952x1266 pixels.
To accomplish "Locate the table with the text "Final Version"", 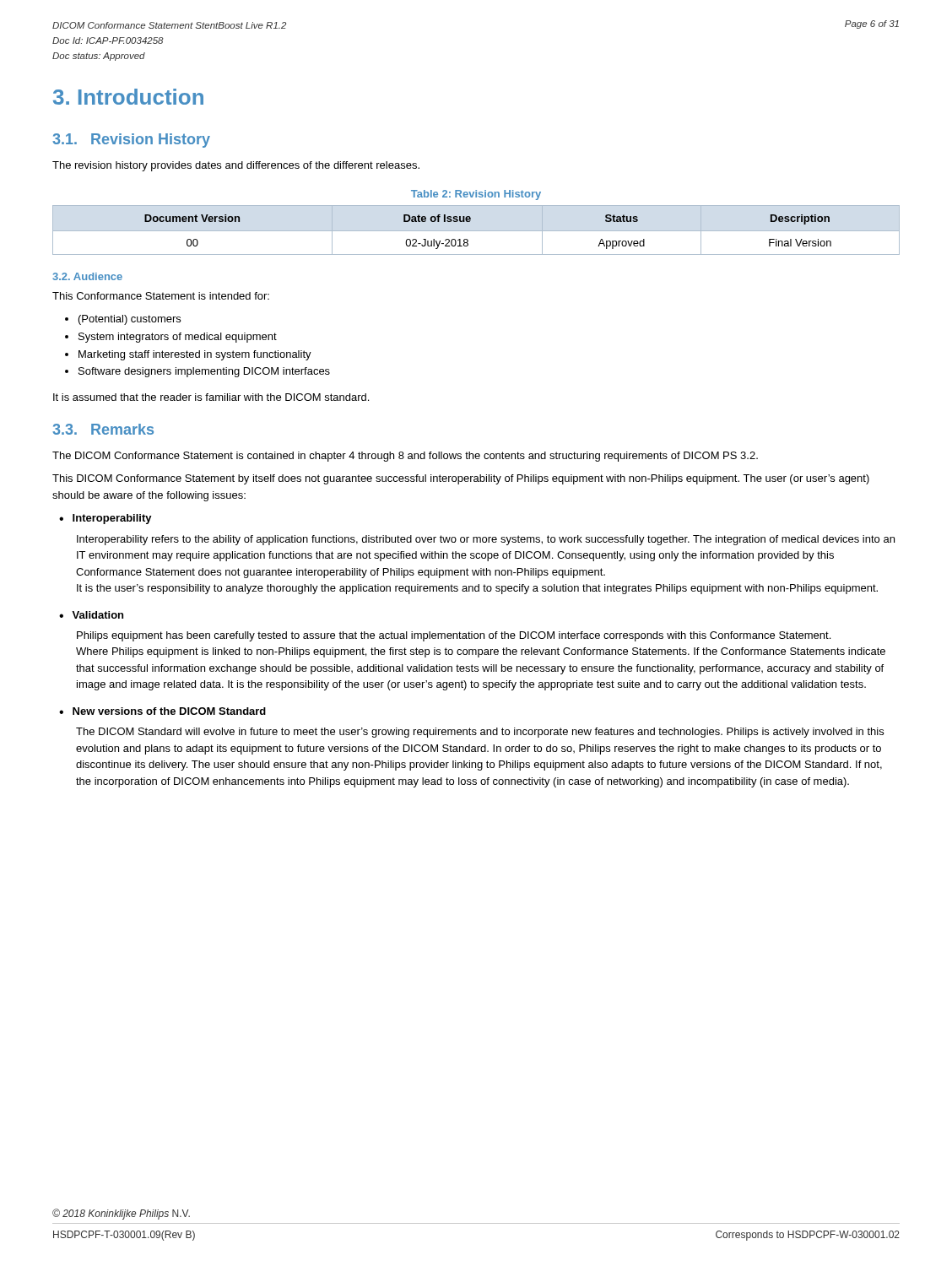I will pos(476,230).
